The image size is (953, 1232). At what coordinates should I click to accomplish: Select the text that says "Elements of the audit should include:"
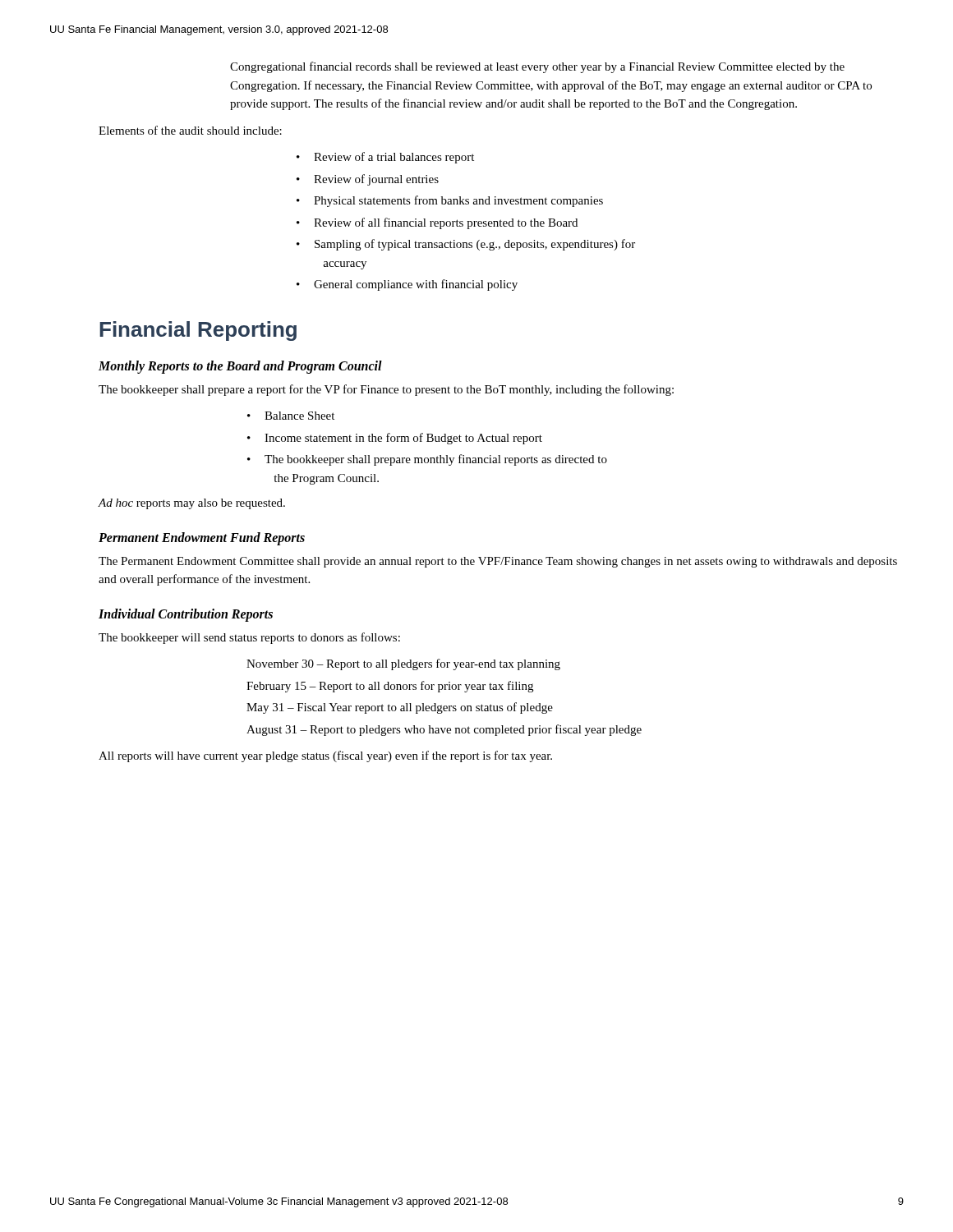tap(190, 130)
